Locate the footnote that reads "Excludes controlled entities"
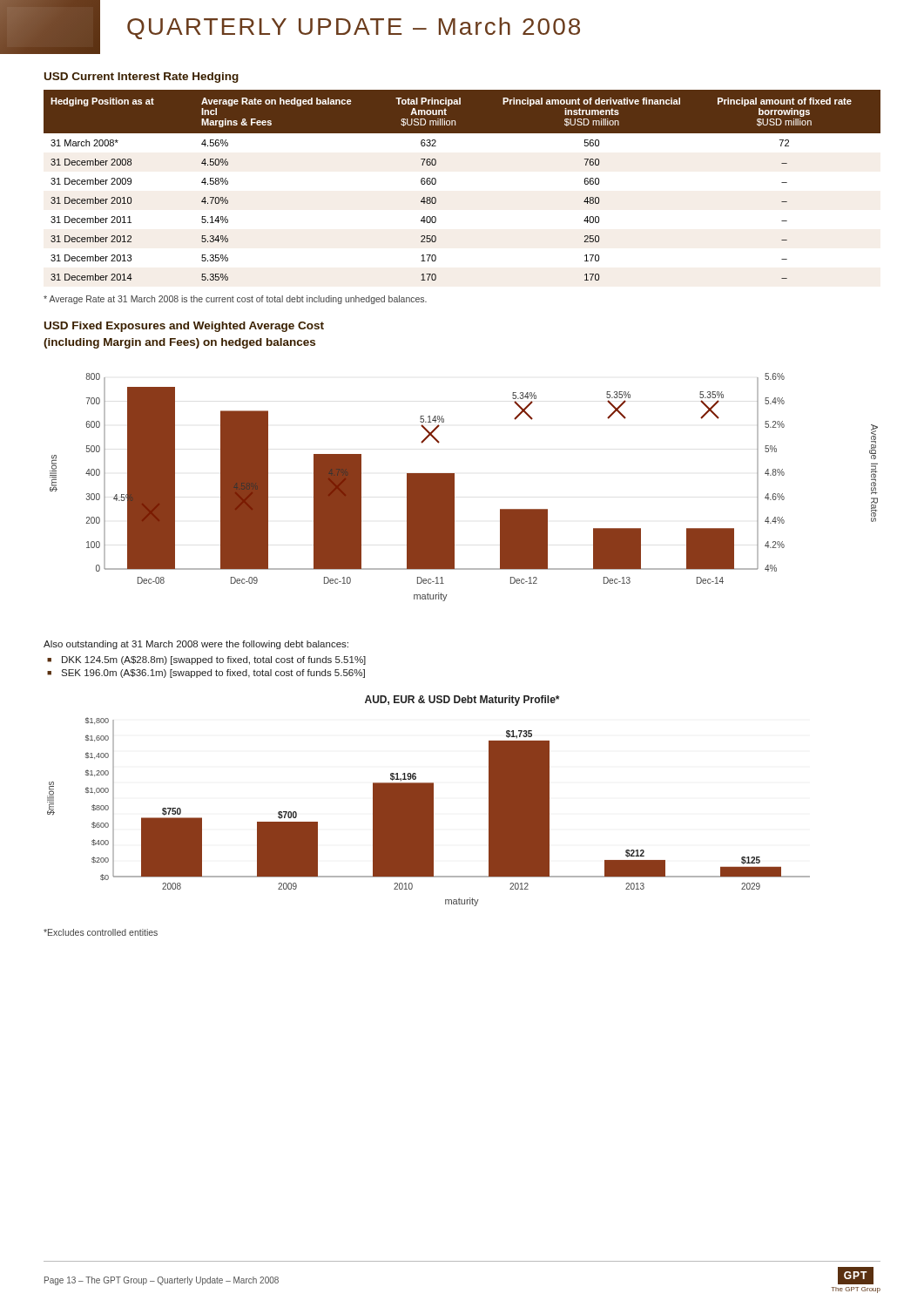Screen dimensions: 1307x924 click(101, 932)
